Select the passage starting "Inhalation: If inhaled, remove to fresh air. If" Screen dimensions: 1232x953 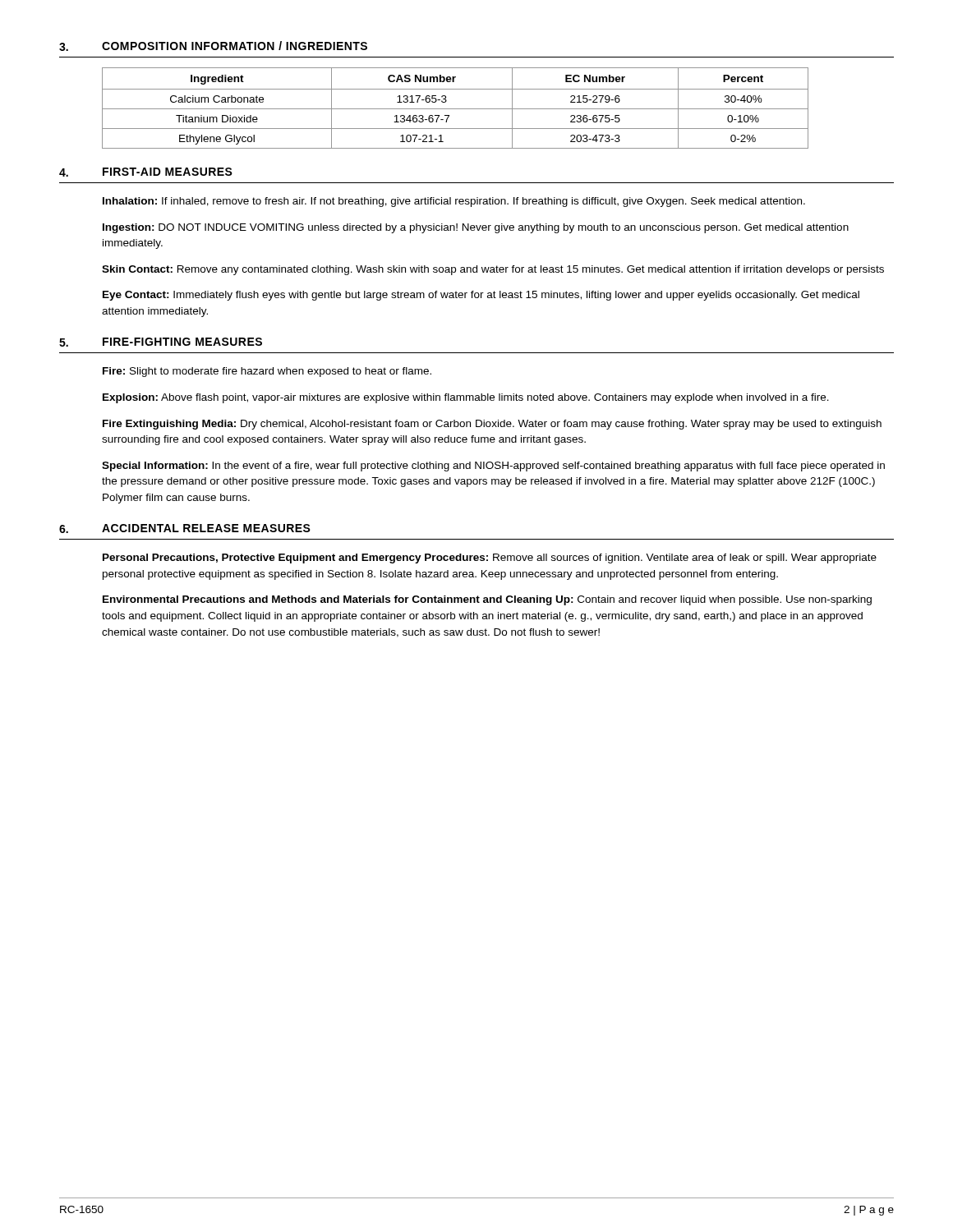tap(454, 201)
